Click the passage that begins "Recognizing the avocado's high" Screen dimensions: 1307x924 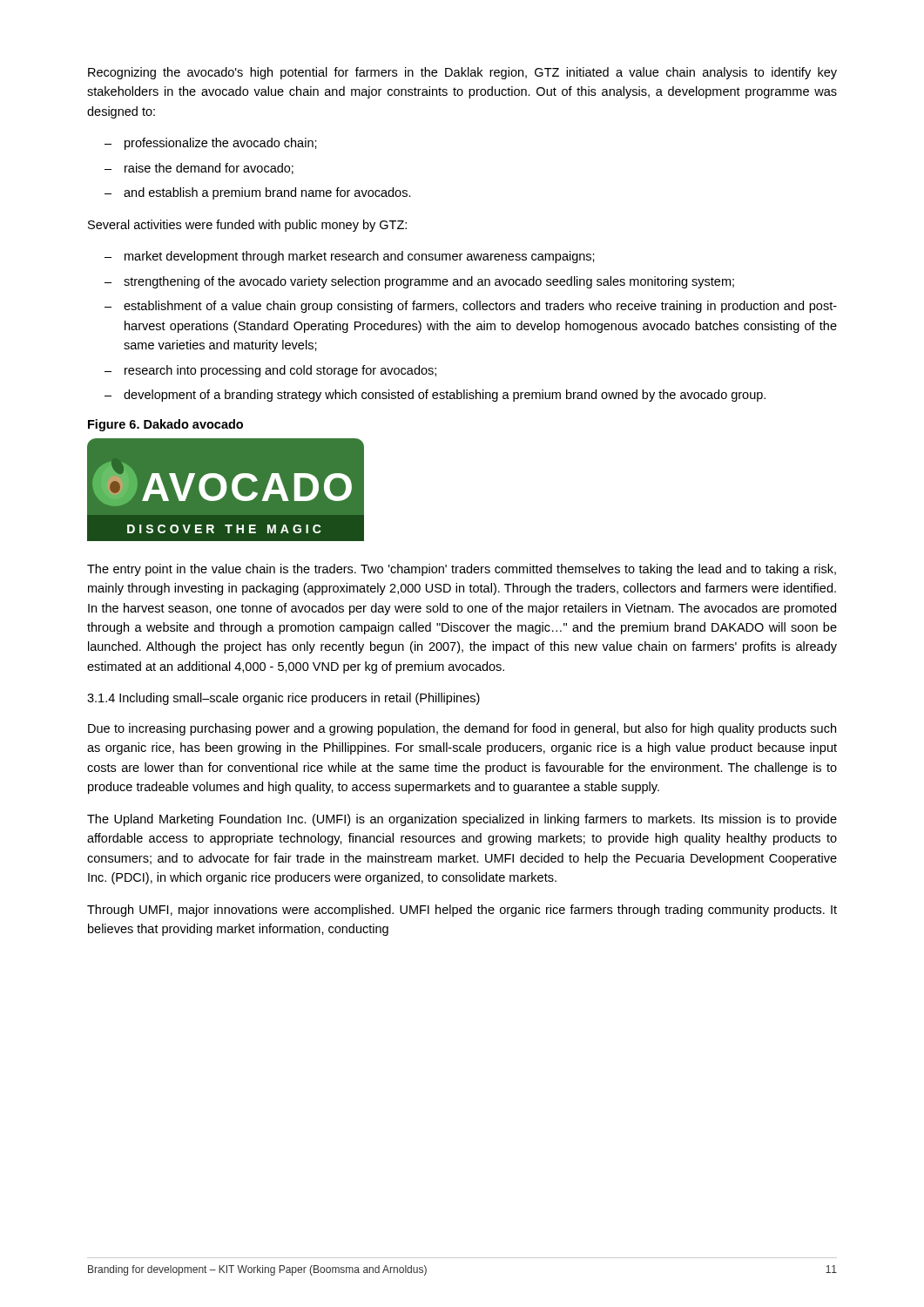[x=462, y=92]
